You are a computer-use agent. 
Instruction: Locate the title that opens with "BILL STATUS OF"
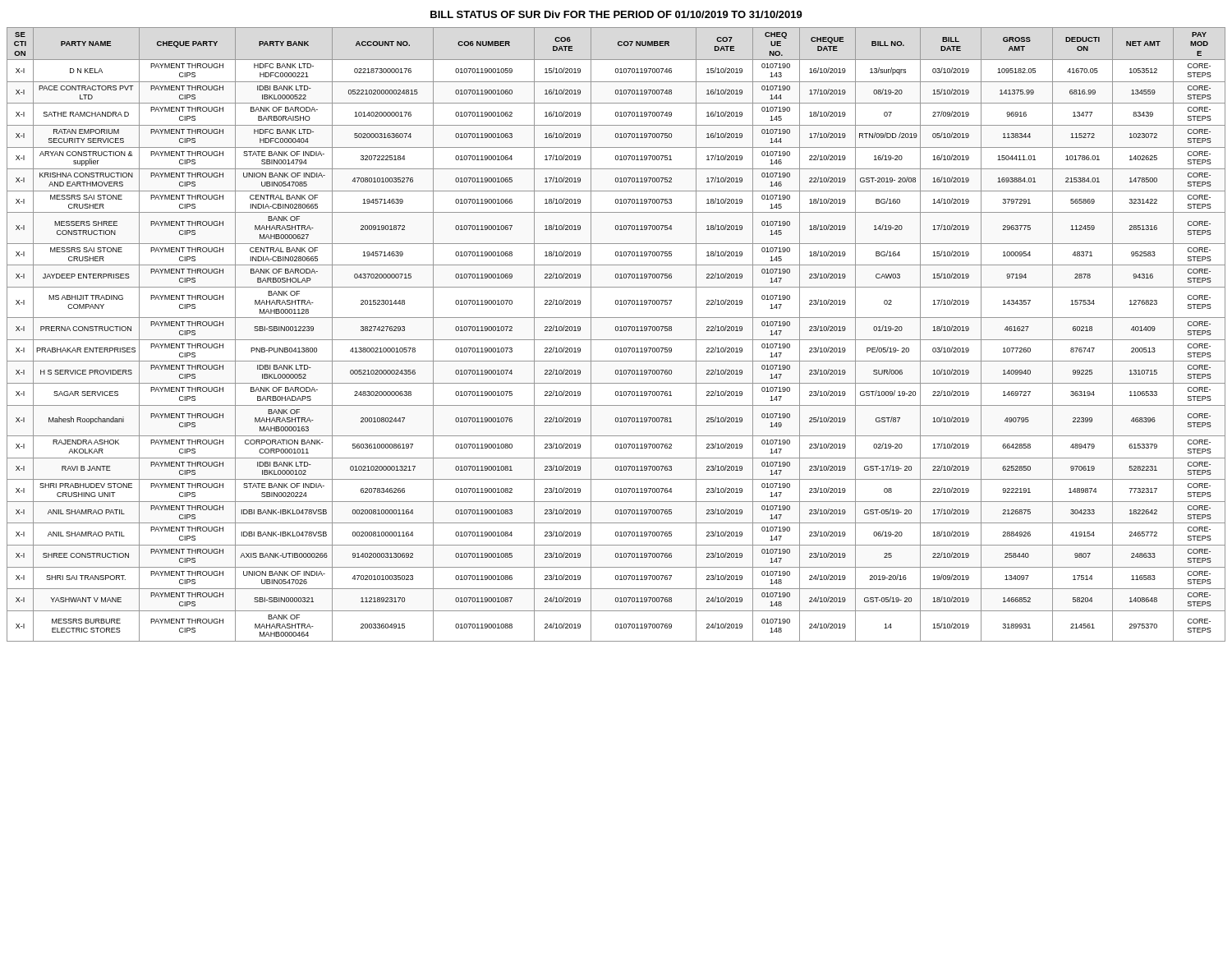pyautogui.click(x=616, y=14)
